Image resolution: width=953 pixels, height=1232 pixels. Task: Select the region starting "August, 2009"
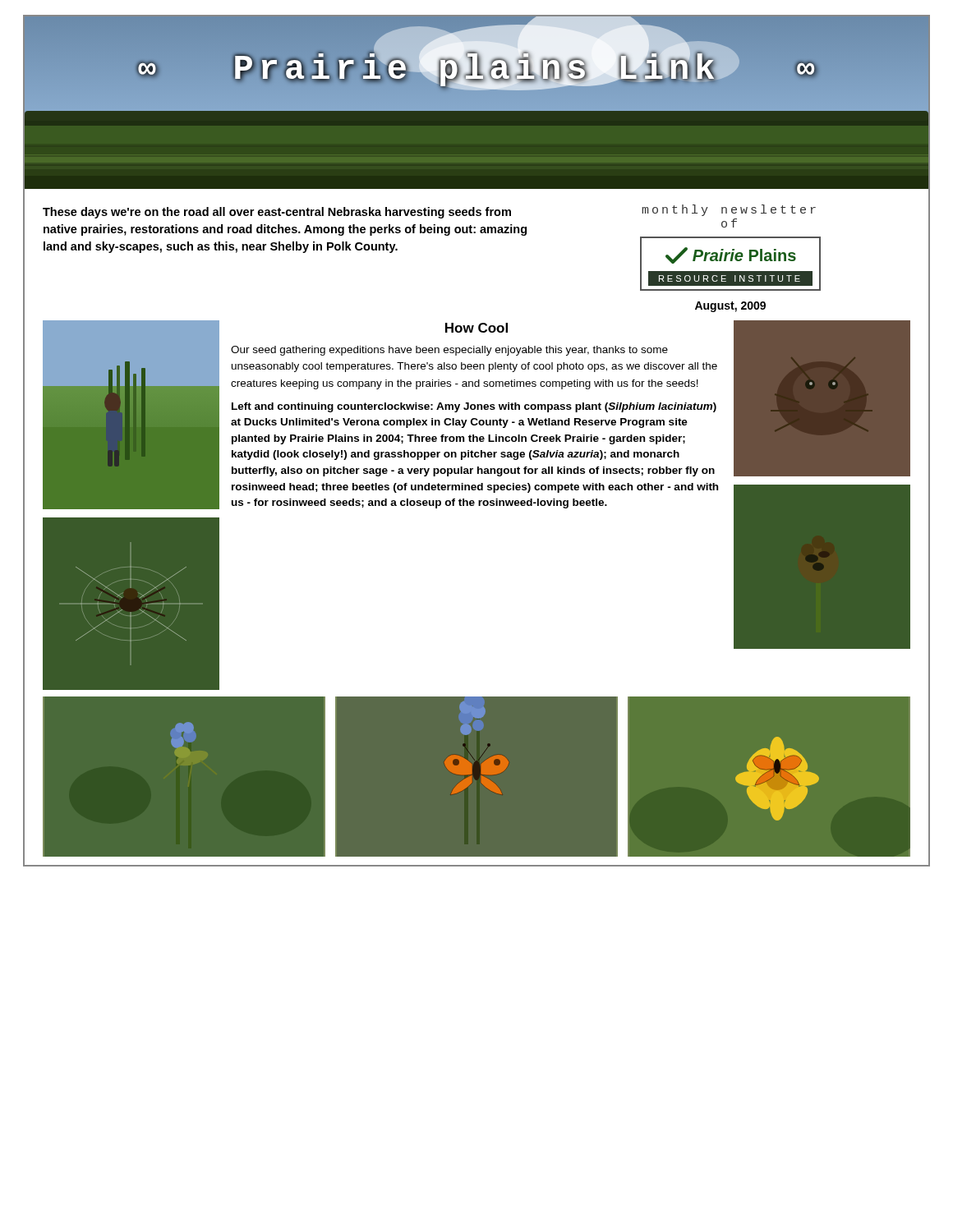pos(730,306)
